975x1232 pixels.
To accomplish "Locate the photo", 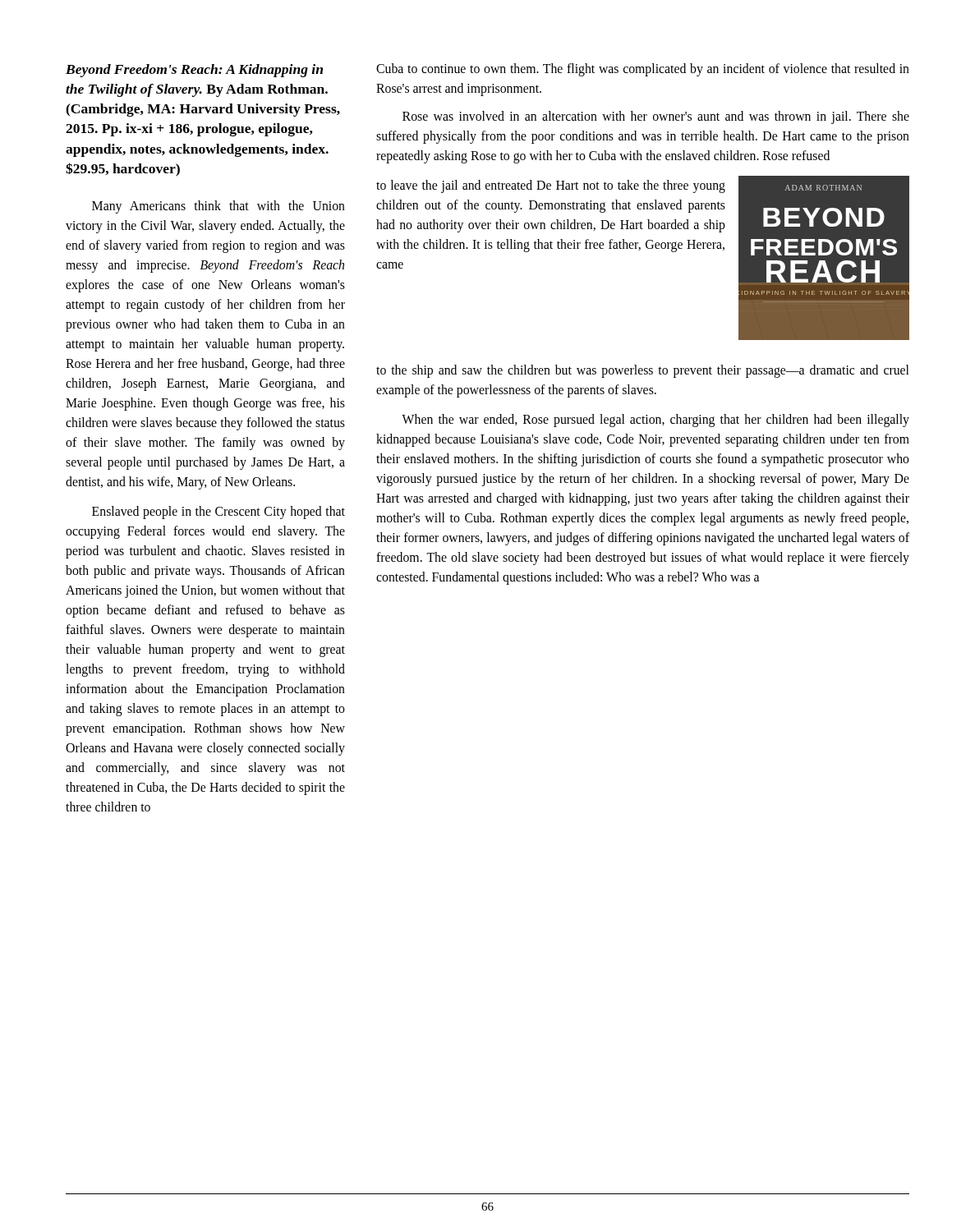I will click(824, 261).
